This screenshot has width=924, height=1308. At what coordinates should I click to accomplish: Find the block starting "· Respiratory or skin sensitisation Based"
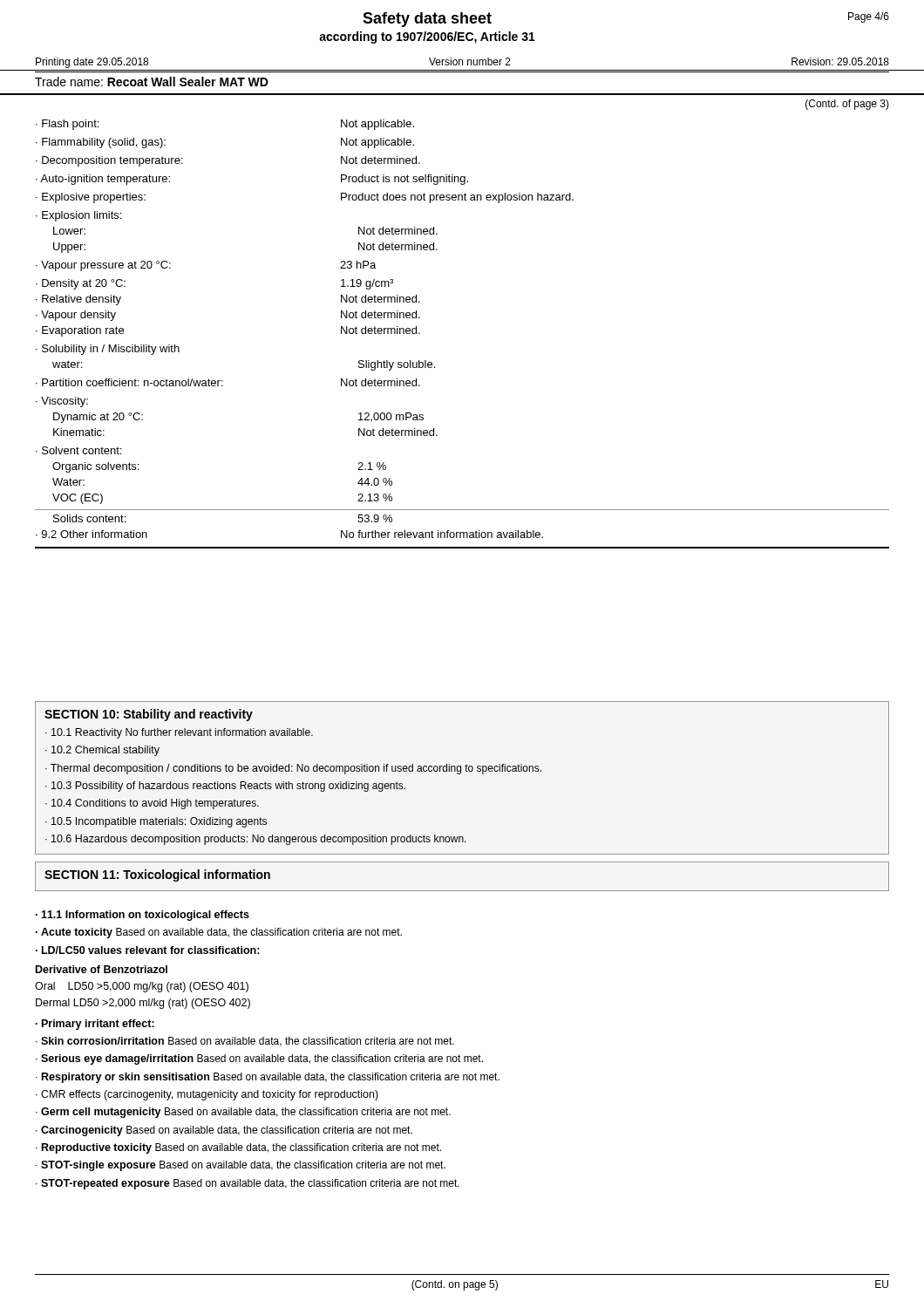267,1077
